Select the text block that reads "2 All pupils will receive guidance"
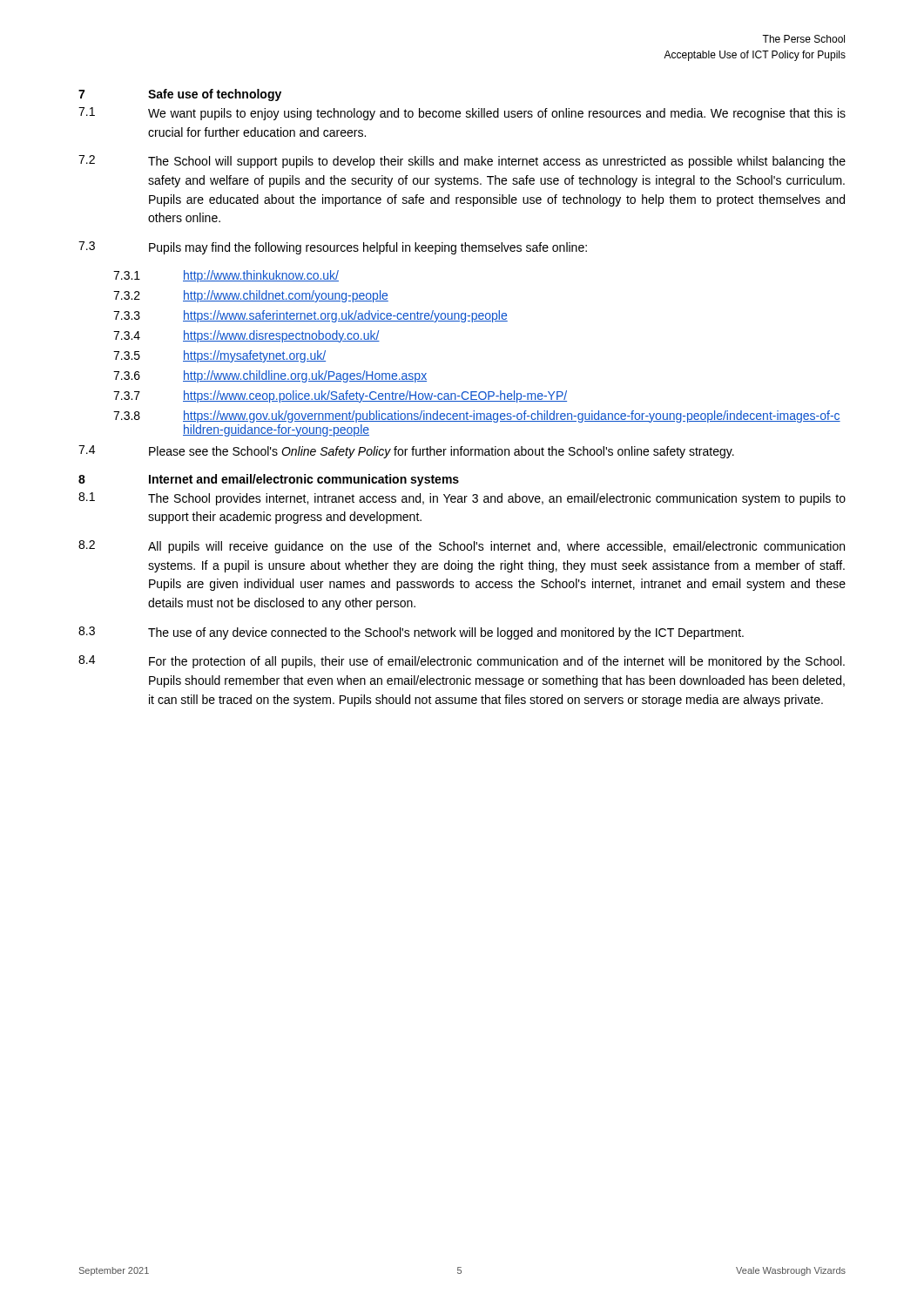924x1307 pixels. [462, 575]
